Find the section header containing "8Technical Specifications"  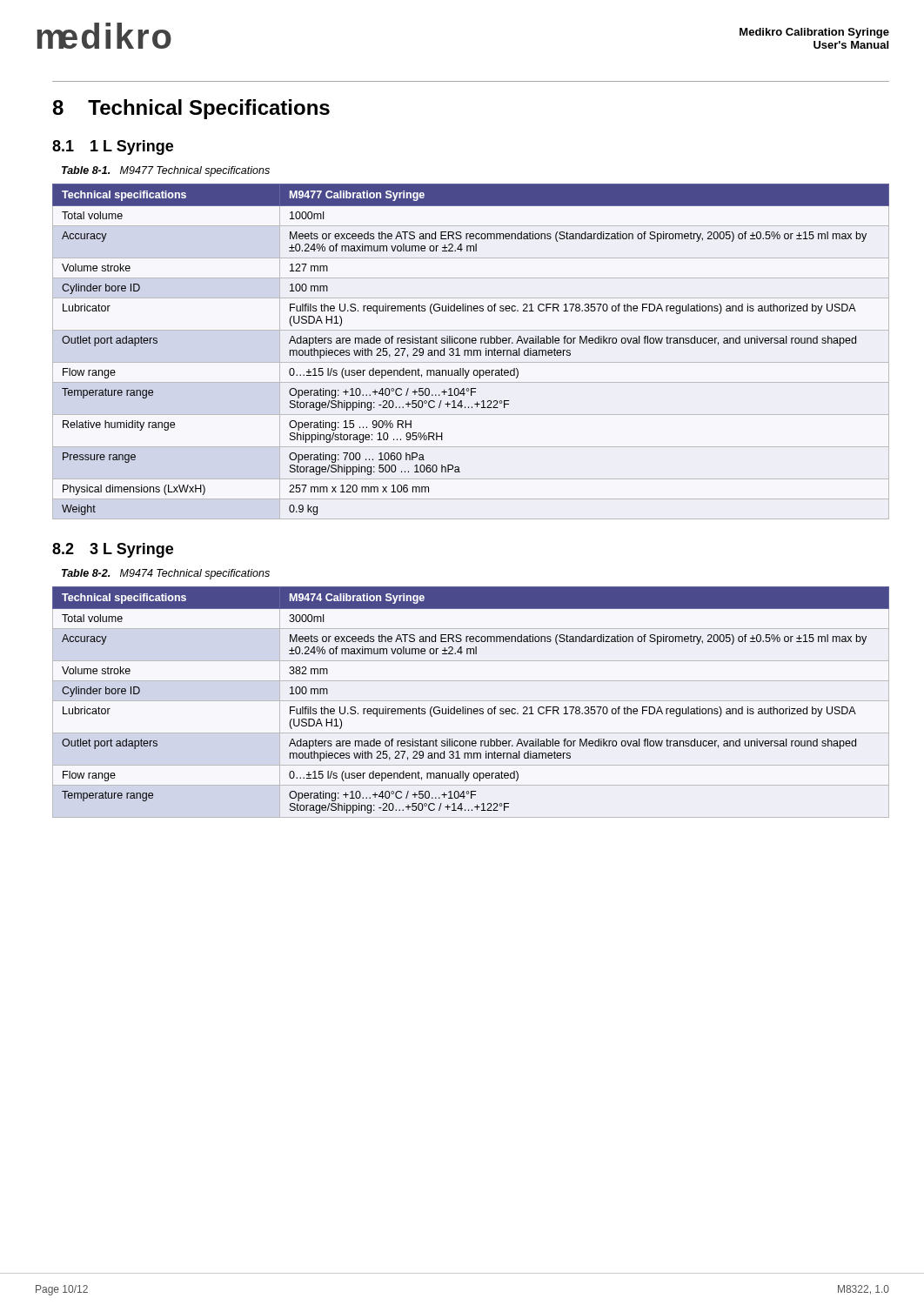click(x=191, y=107)
